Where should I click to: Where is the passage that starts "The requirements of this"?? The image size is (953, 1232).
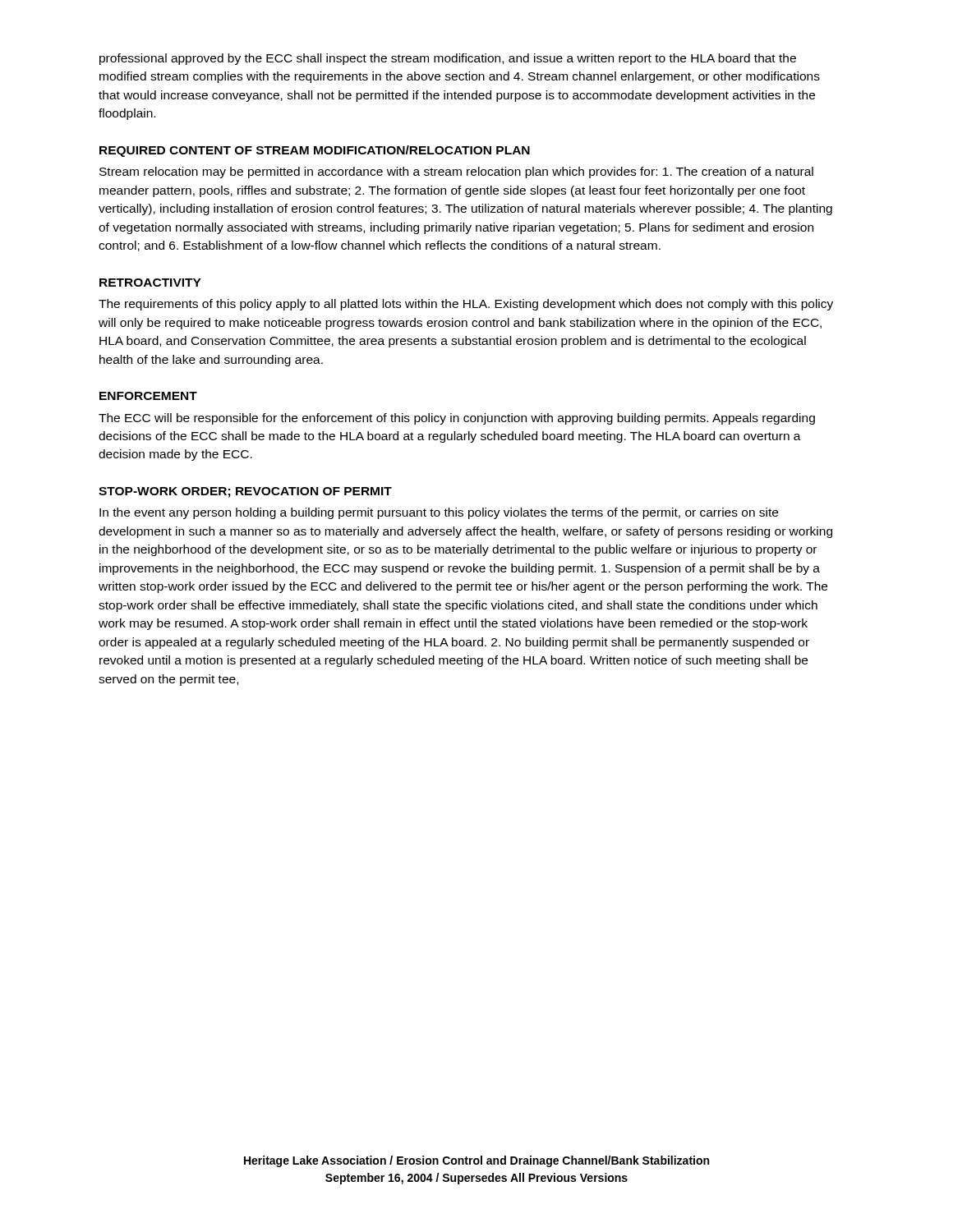(466, 331)
